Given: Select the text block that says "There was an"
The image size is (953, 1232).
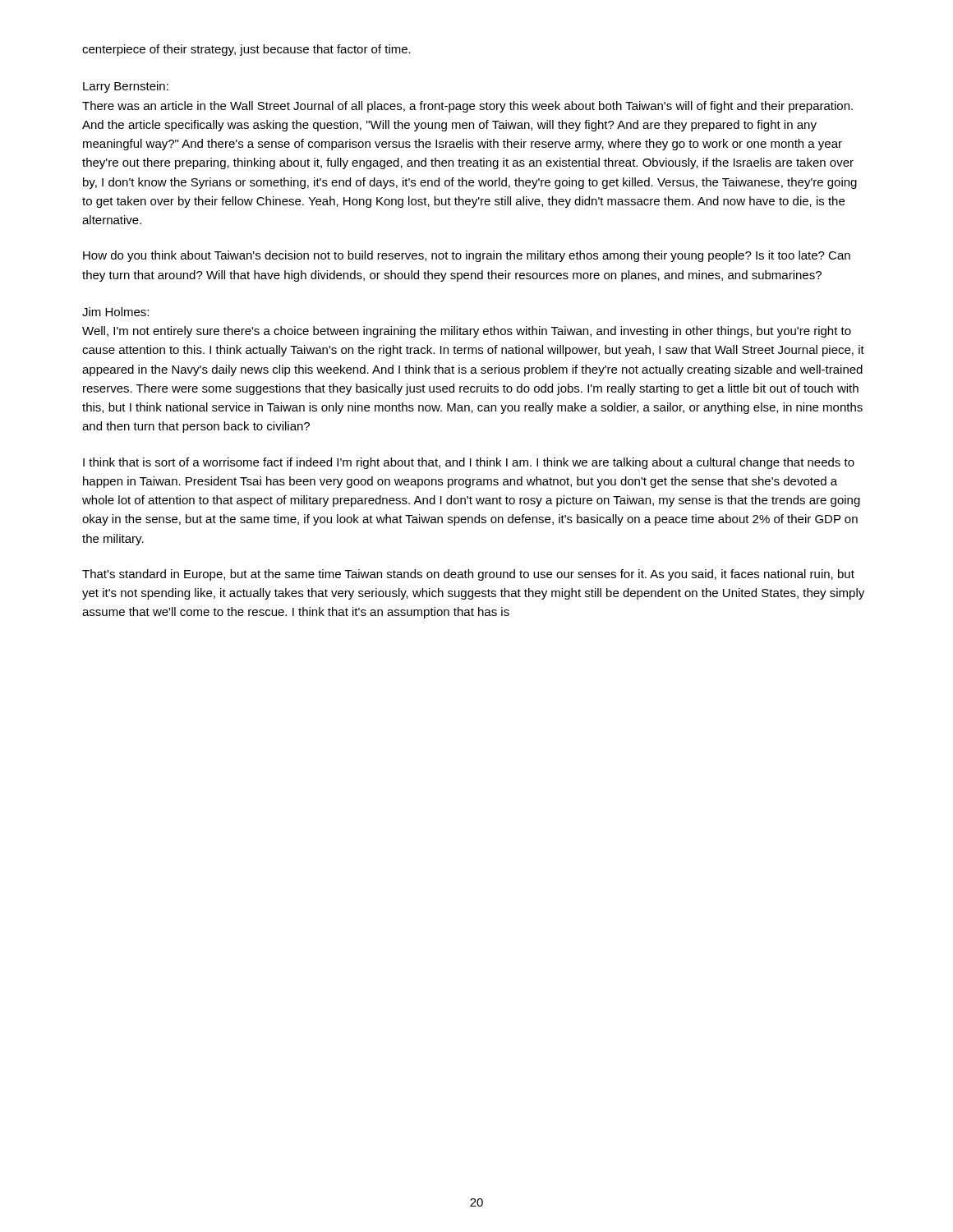Looking at the screenshot, I should point(470,162).
